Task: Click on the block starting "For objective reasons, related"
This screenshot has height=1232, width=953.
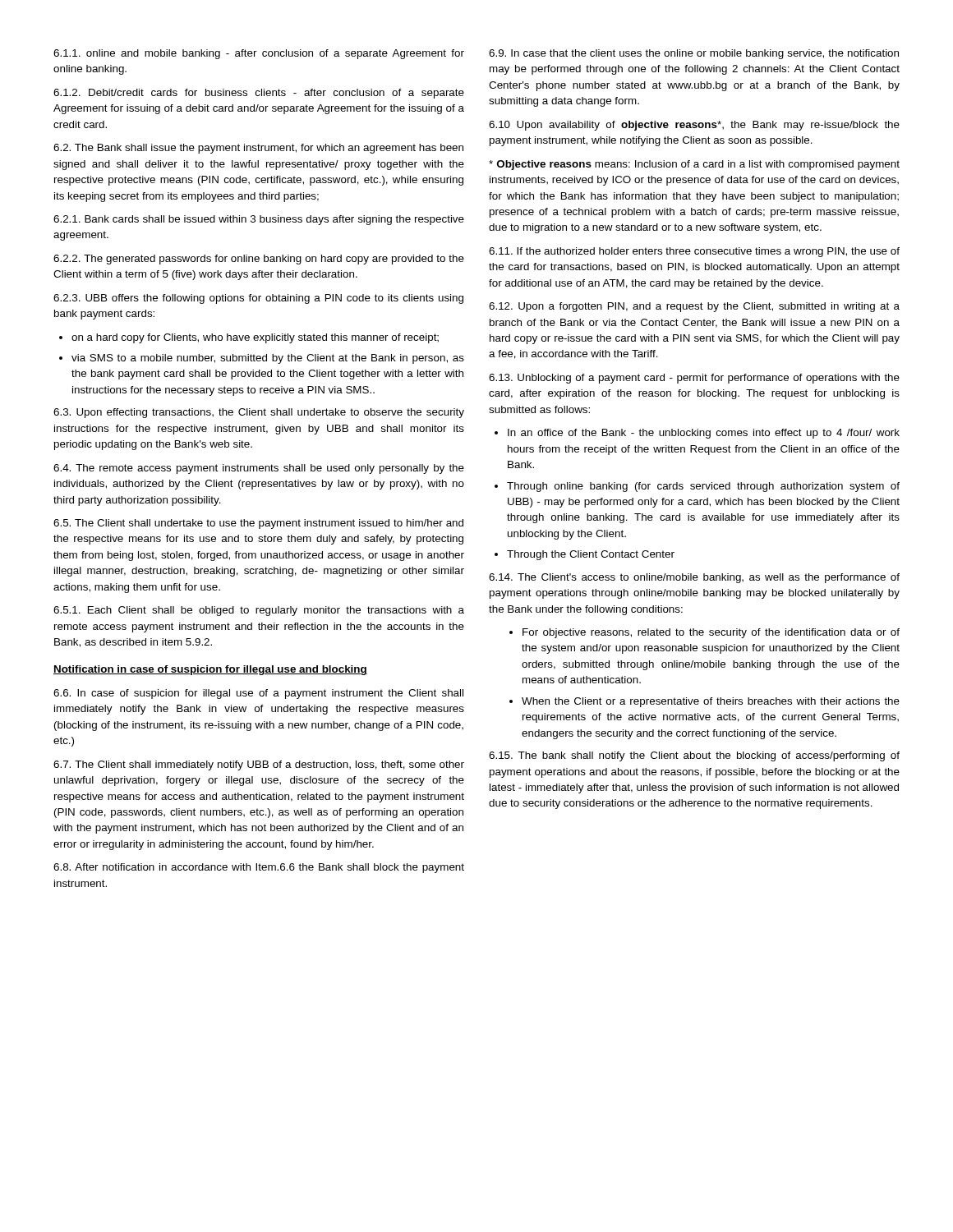Action: point(711,656)
